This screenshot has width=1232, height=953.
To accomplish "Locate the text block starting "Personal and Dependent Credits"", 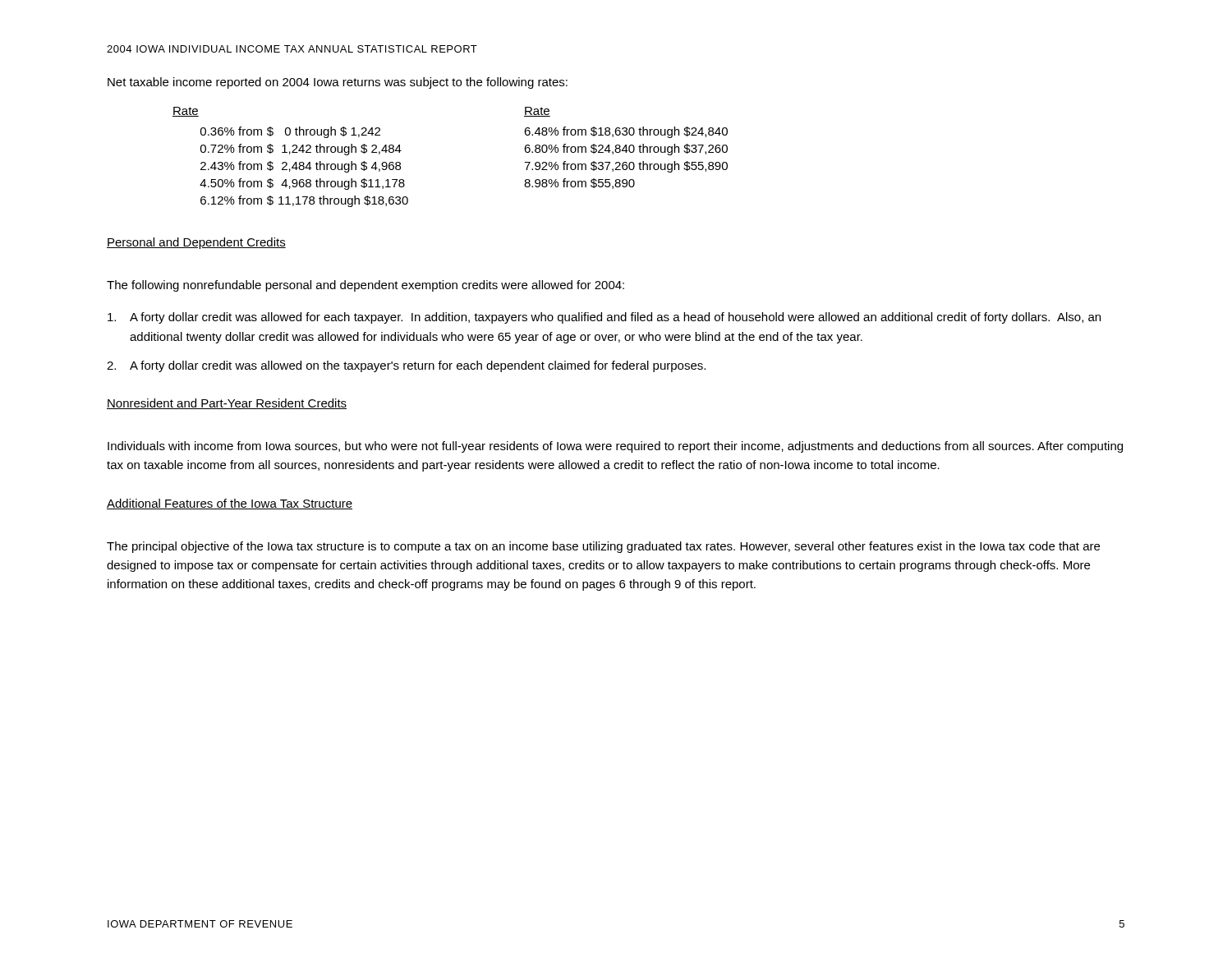I will click(196, 242).
